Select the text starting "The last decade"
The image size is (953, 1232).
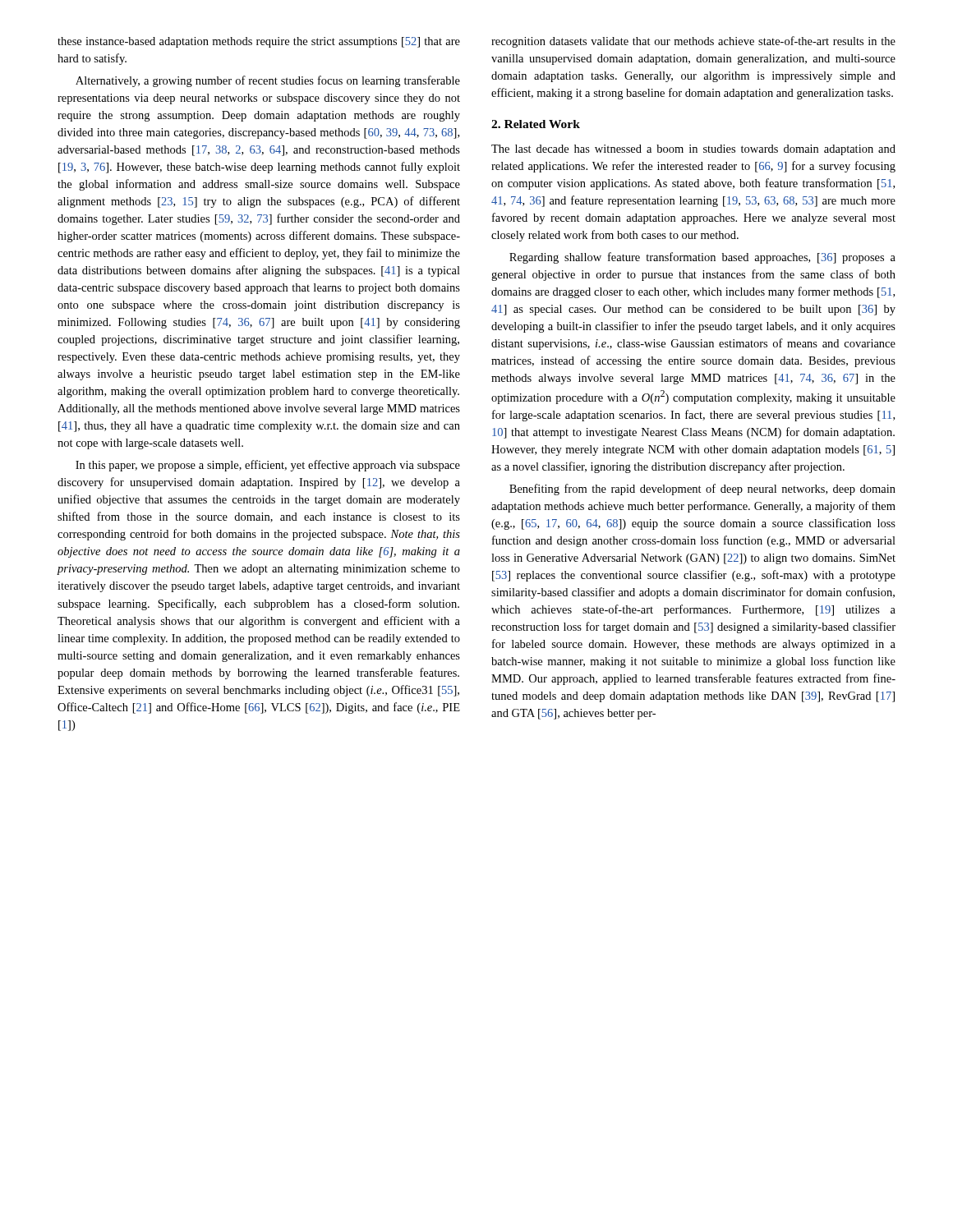693,431
